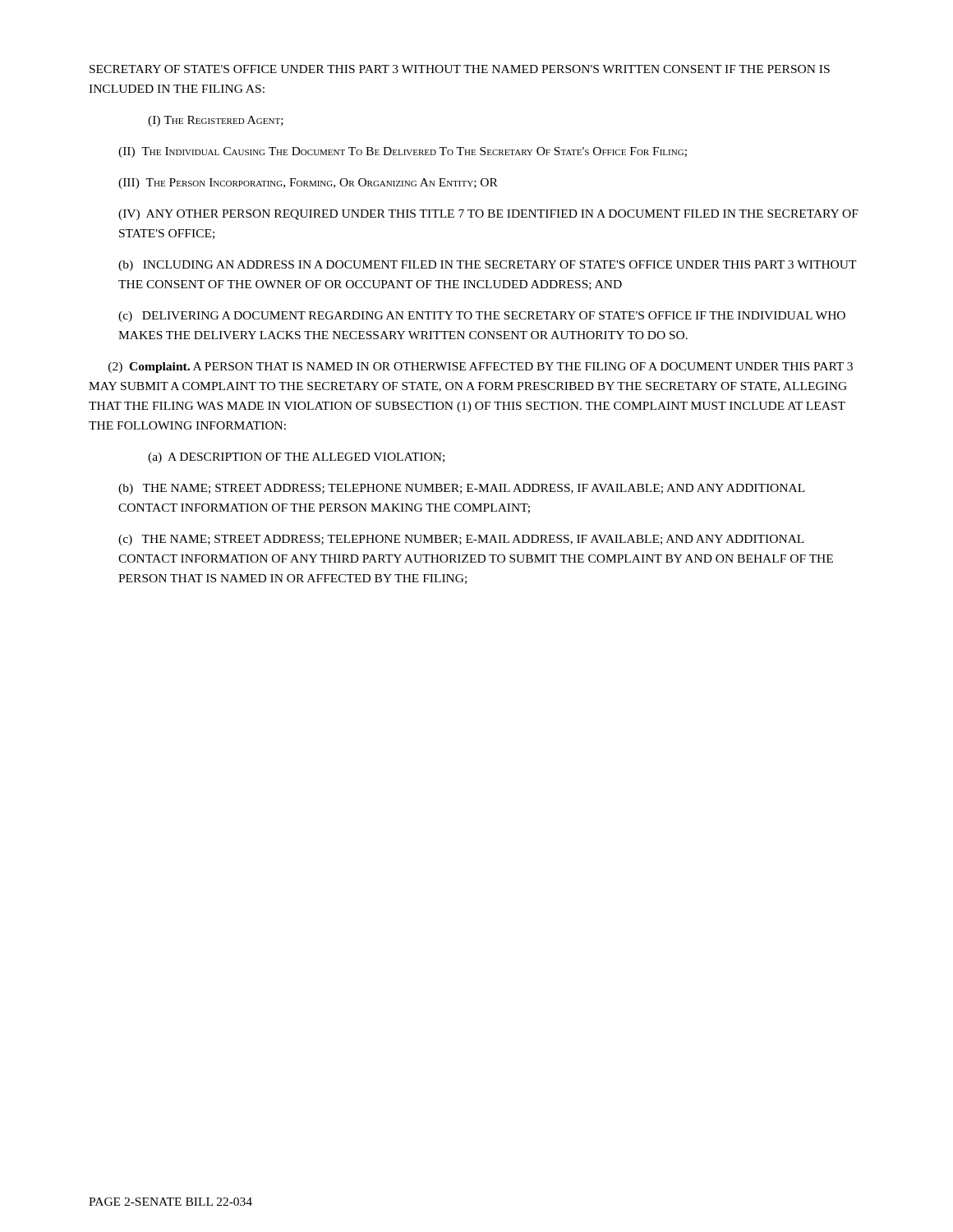Find the text starting "(II) The Individual Causing The Document To Be"

(x=403, y=151)
